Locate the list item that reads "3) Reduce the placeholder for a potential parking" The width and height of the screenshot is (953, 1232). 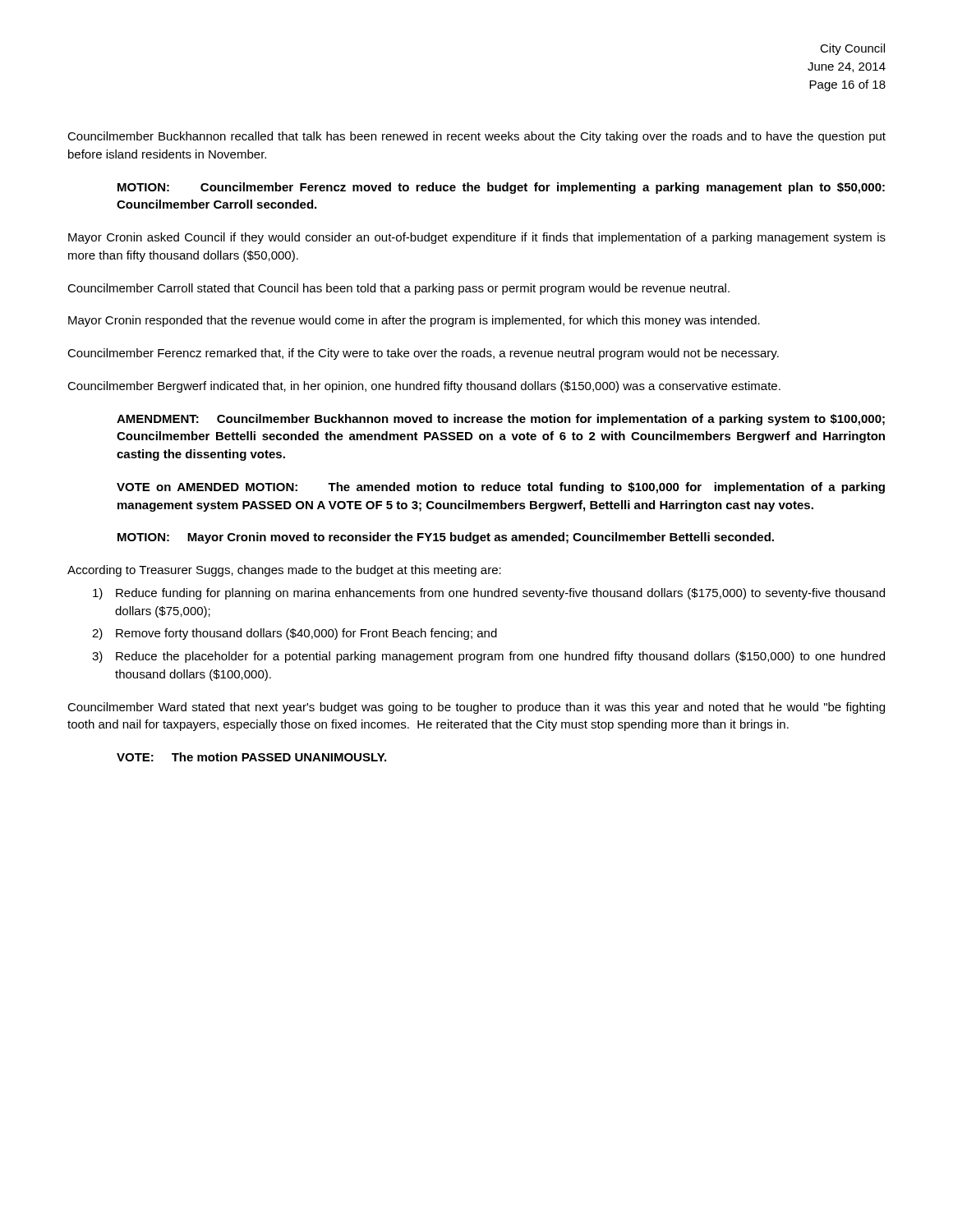489,665
